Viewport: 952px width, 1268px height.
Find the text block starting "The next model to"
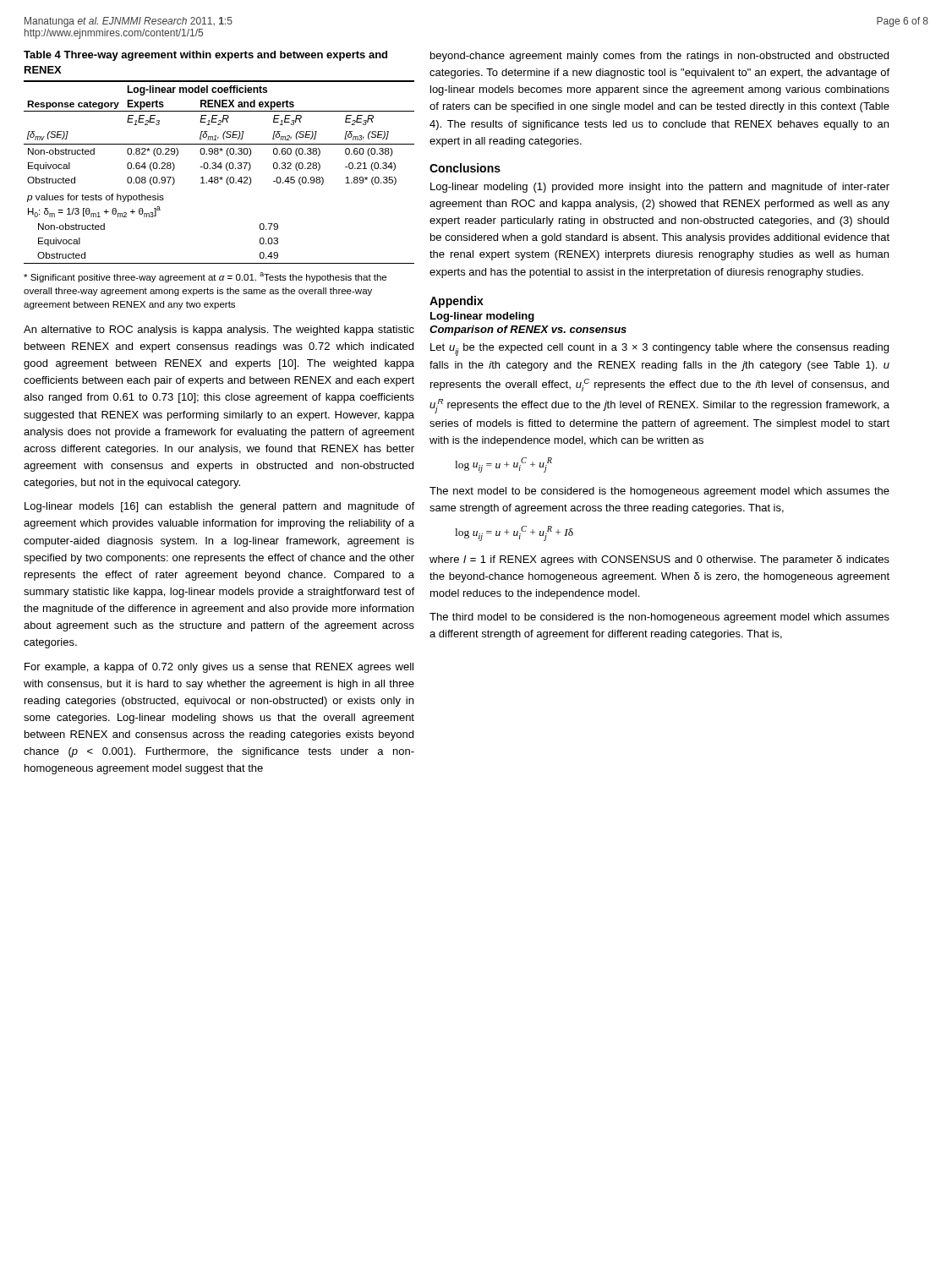point(659,499)
